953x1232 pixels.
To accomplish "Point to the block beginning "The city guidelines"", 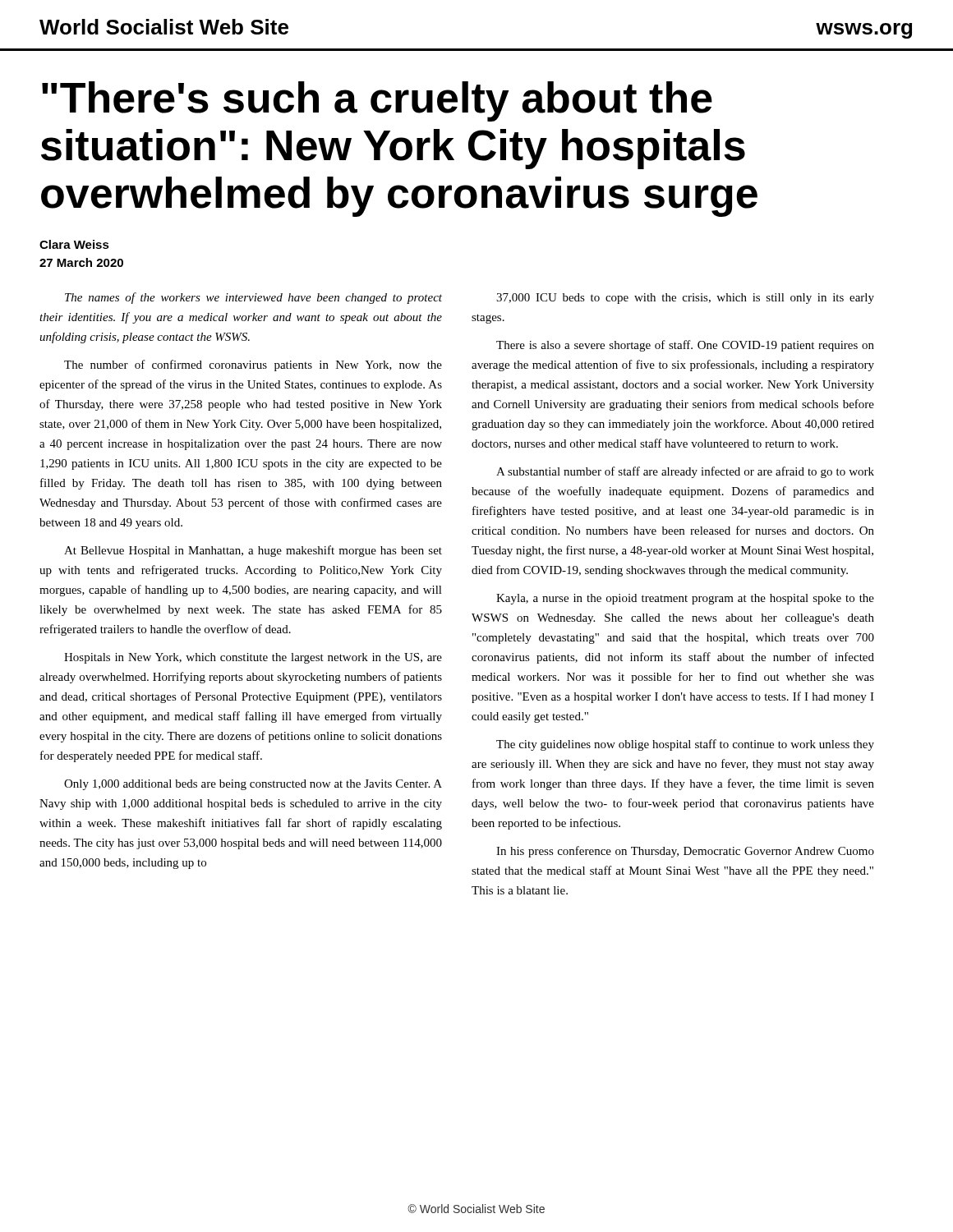I will pyautogui.click(x=673, y=783).
